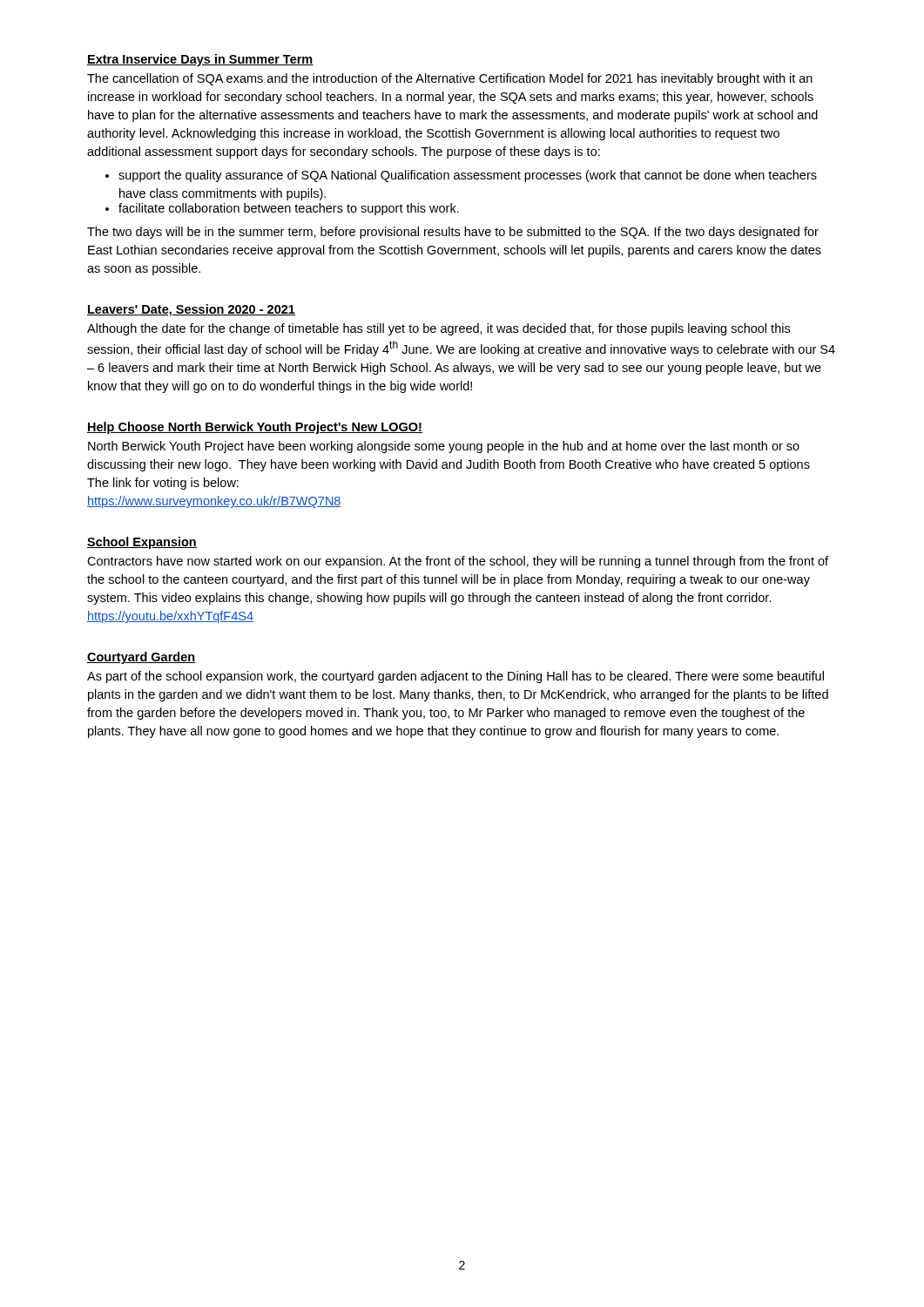
Task: Where is the passage that starts "As part of the school expansion work, the"?
Action: 462,704
